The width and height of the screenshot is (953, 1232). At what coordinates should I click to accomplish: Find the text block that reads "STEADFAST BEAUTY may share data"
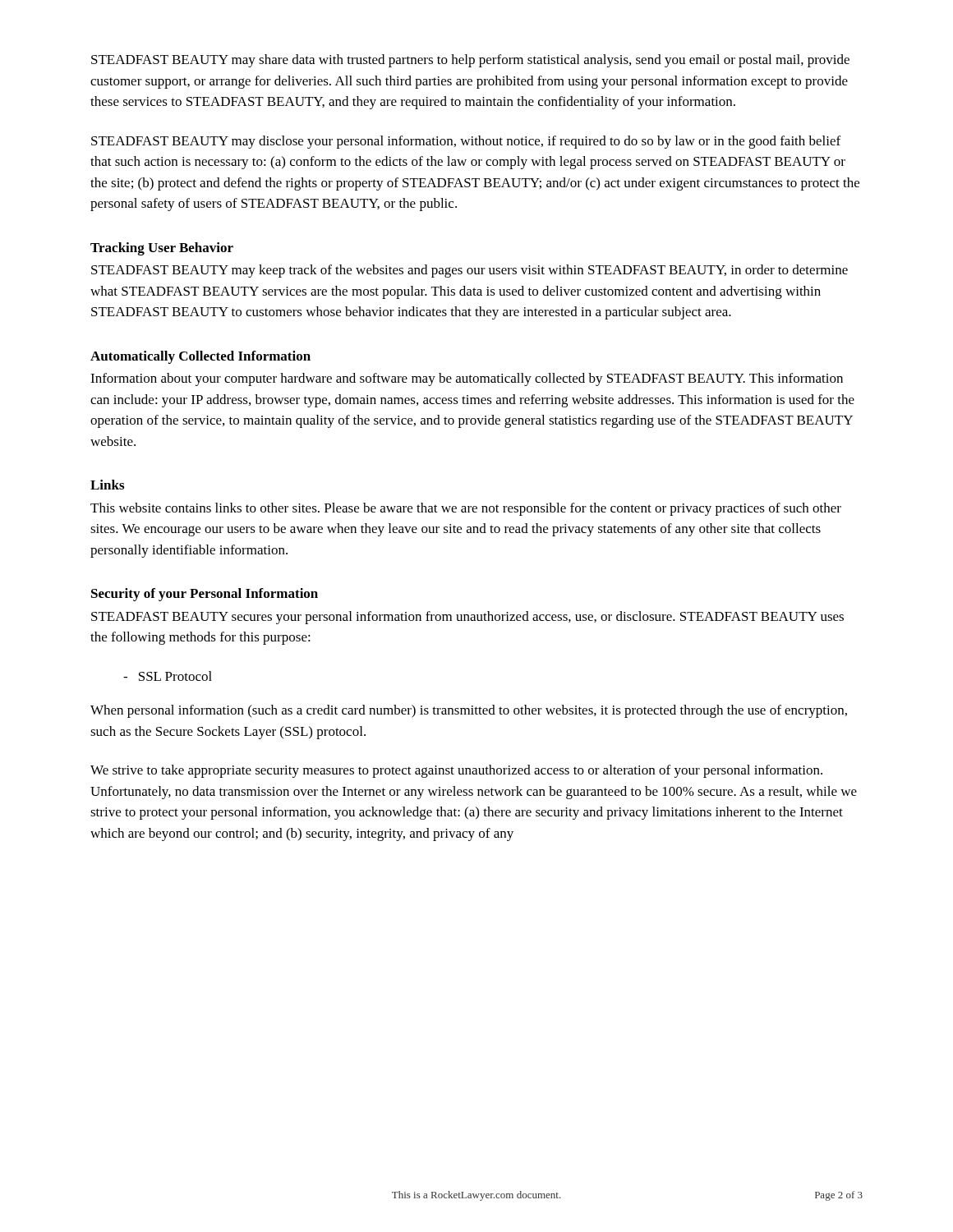tap(470, 81)
